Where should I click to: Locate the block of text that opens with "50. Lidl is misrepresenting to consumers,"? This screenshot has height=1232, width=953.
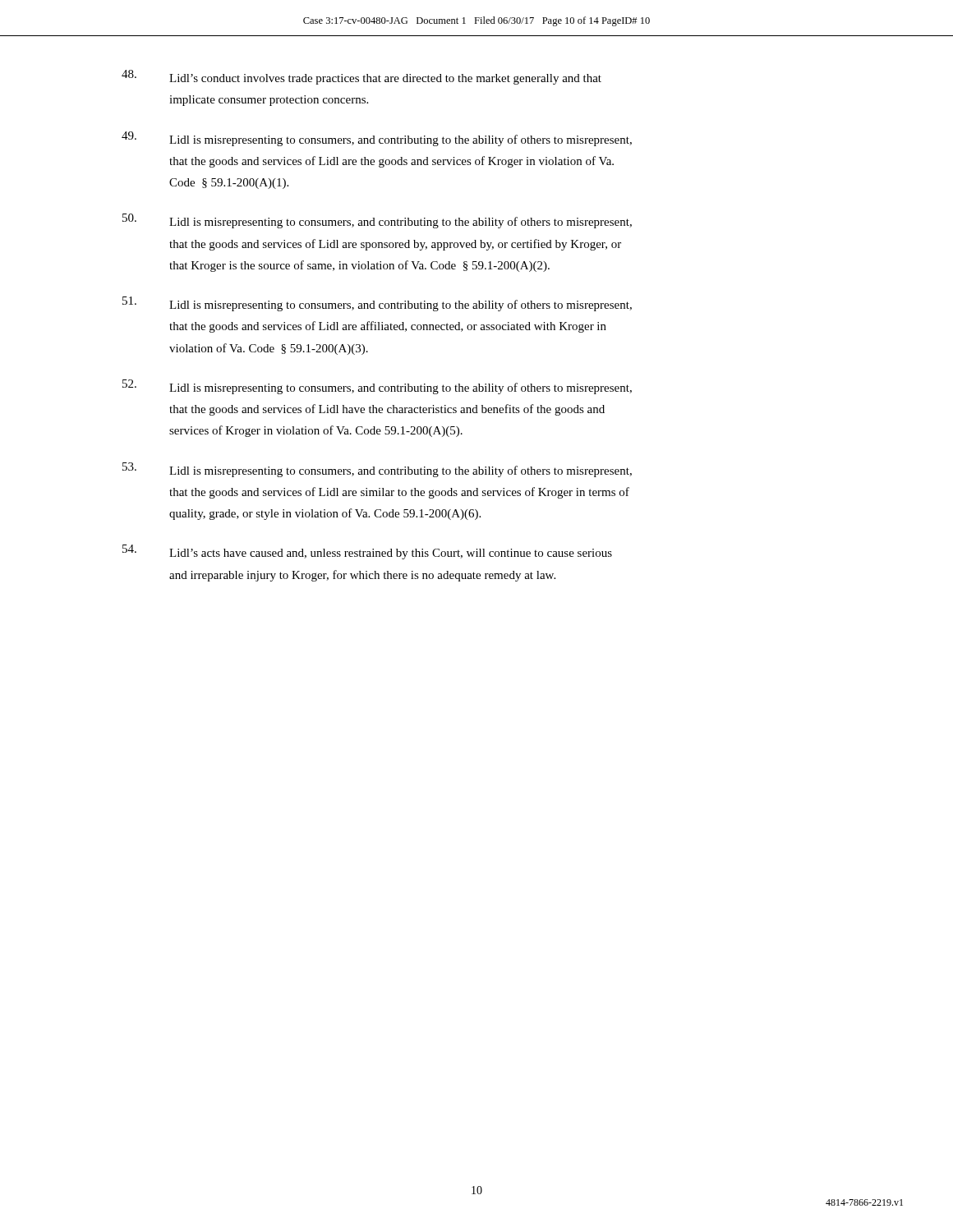click(x=496, y=244)
